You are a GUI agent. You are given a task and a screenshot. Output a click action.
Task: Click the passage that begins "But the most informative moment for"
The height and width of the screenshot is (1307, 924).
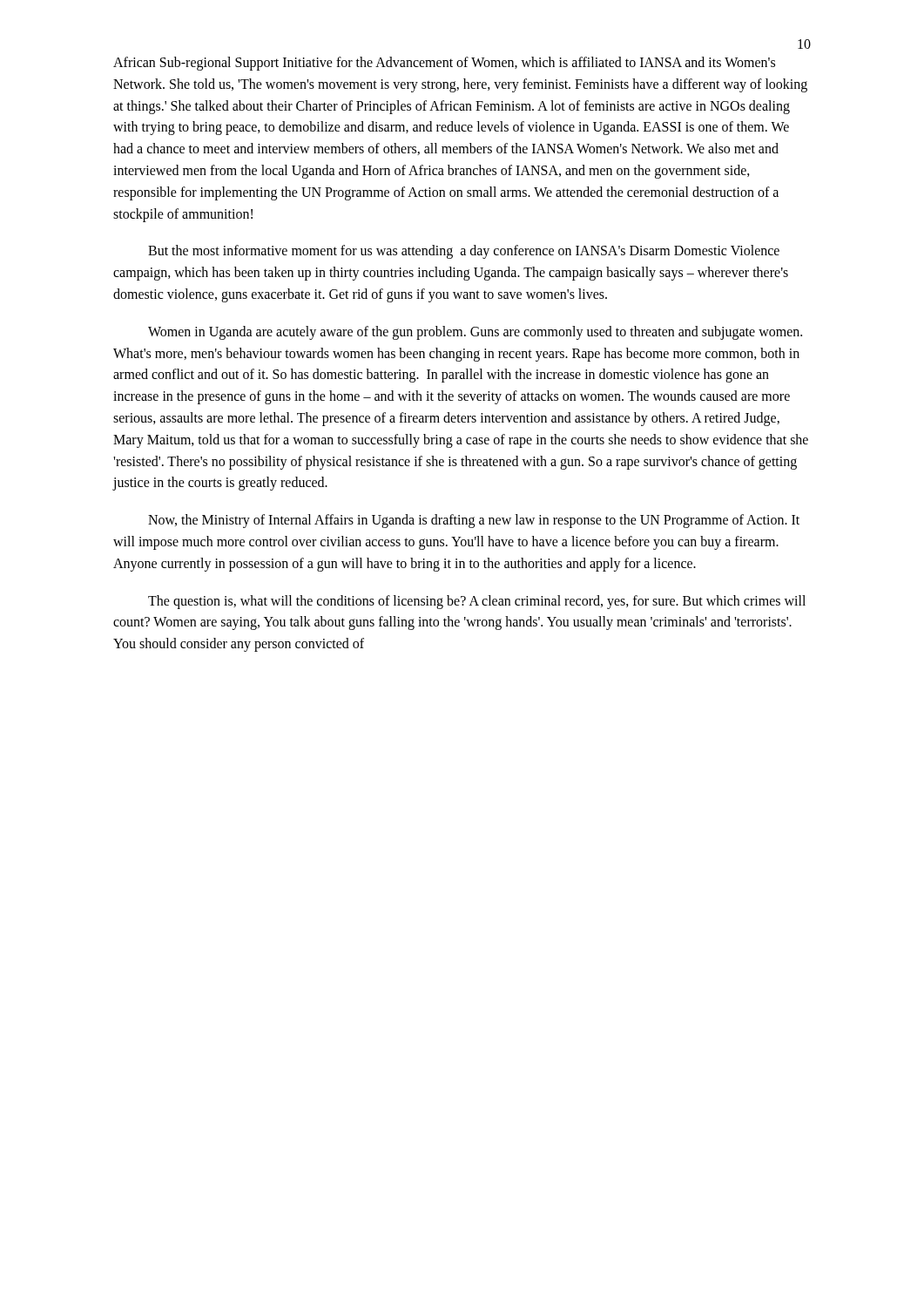[x=462, y=273]
